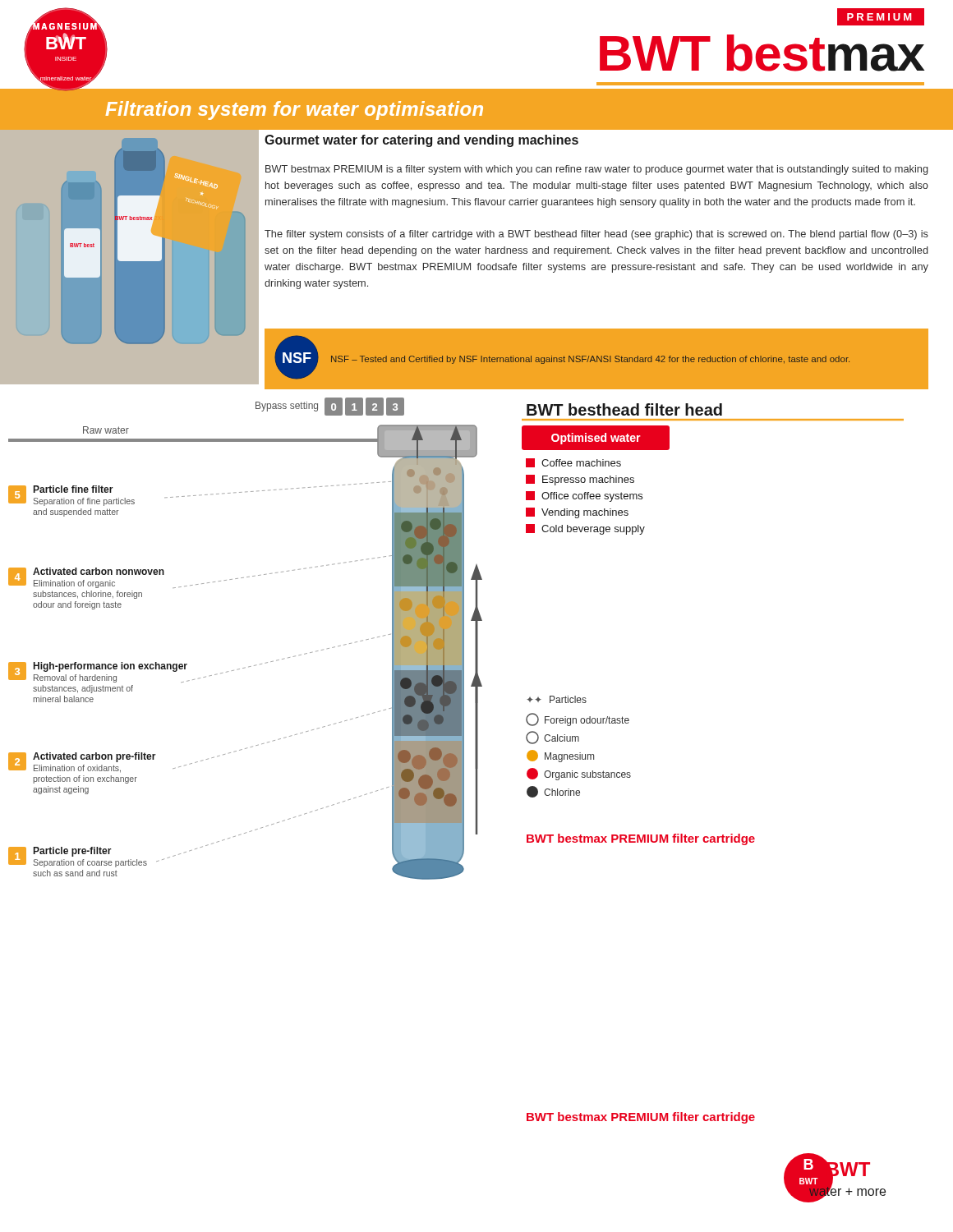Click on the photo
953x1232 pixels.
[x=129, y=257]
